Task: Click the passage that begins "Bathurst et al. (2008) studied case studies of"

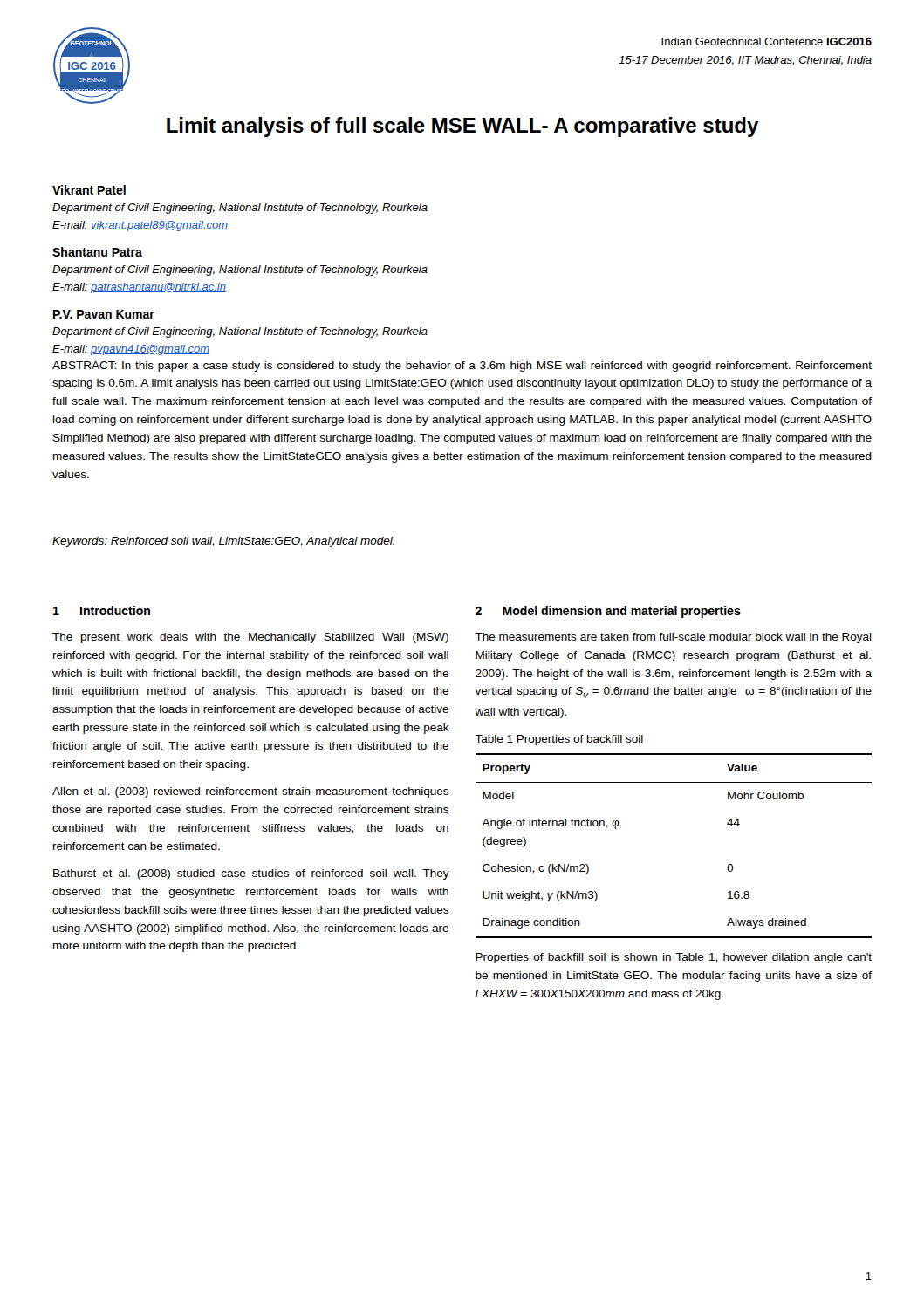Action: click(x=251, y=910)
